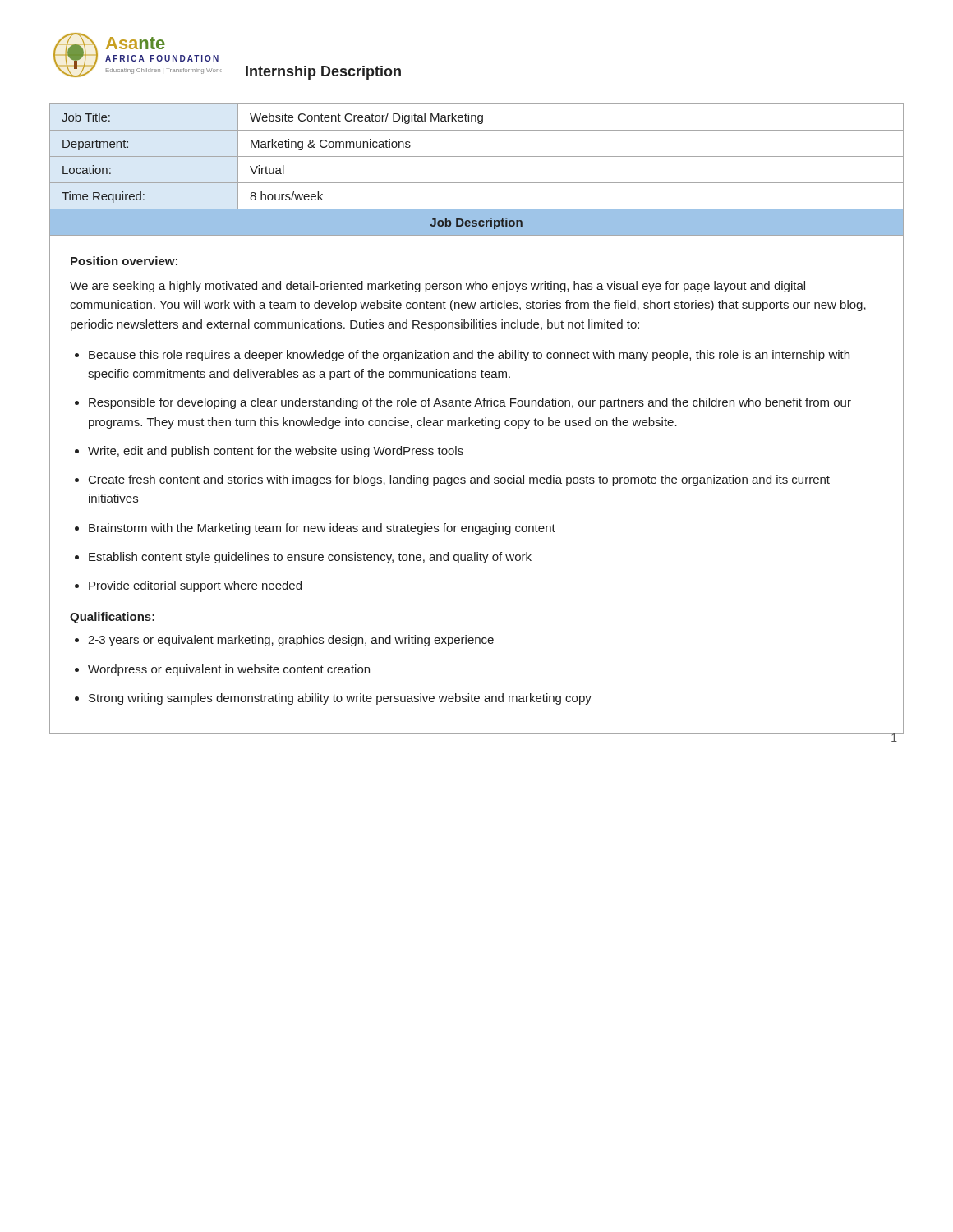The height and width of the screenshot is (1232, 953).
Task: Locate the text block starting "Because this role requires a"
Action: pos(469,364)
